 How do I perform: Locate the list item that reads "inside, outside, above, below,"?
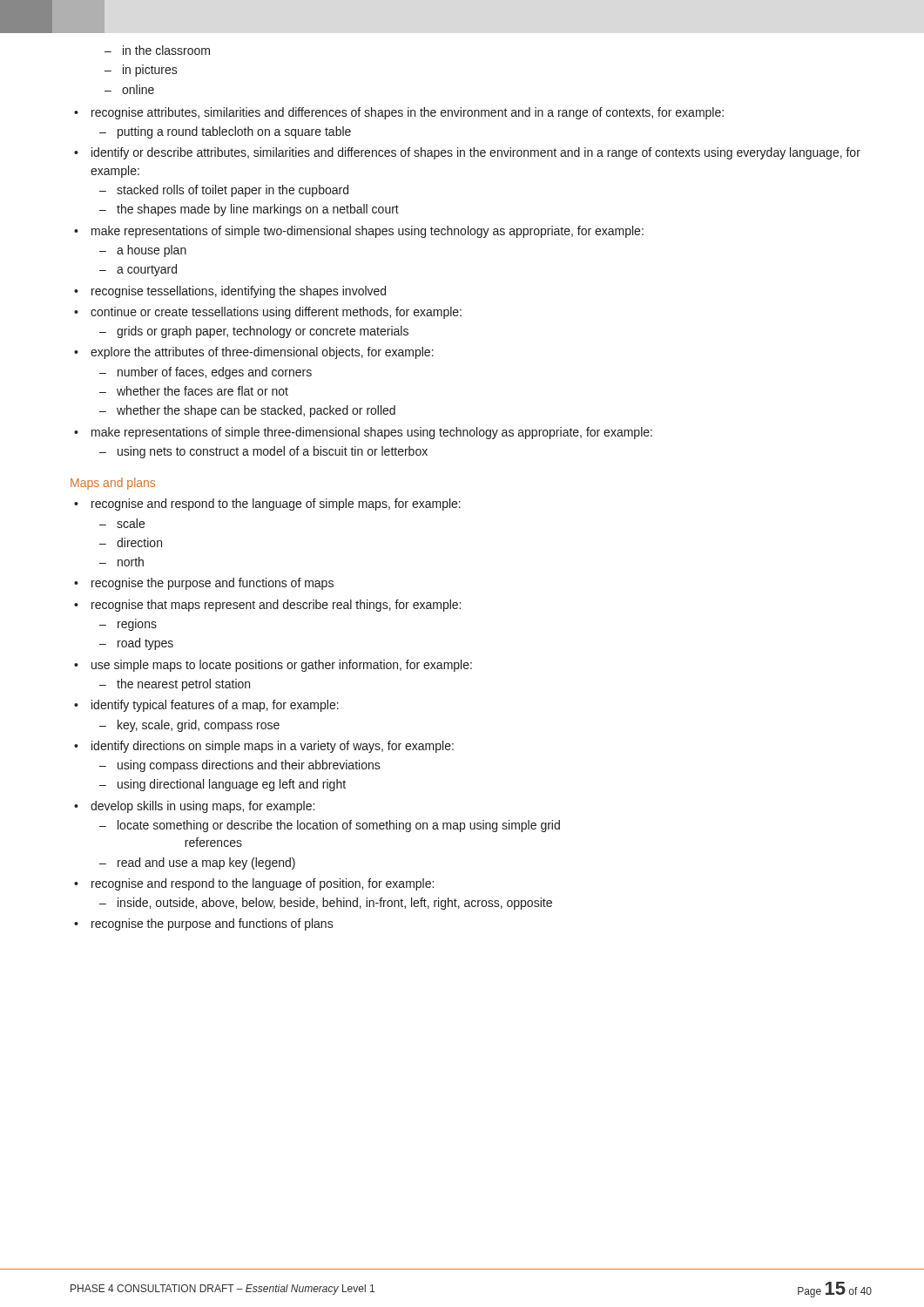click(x=335, y=903)
